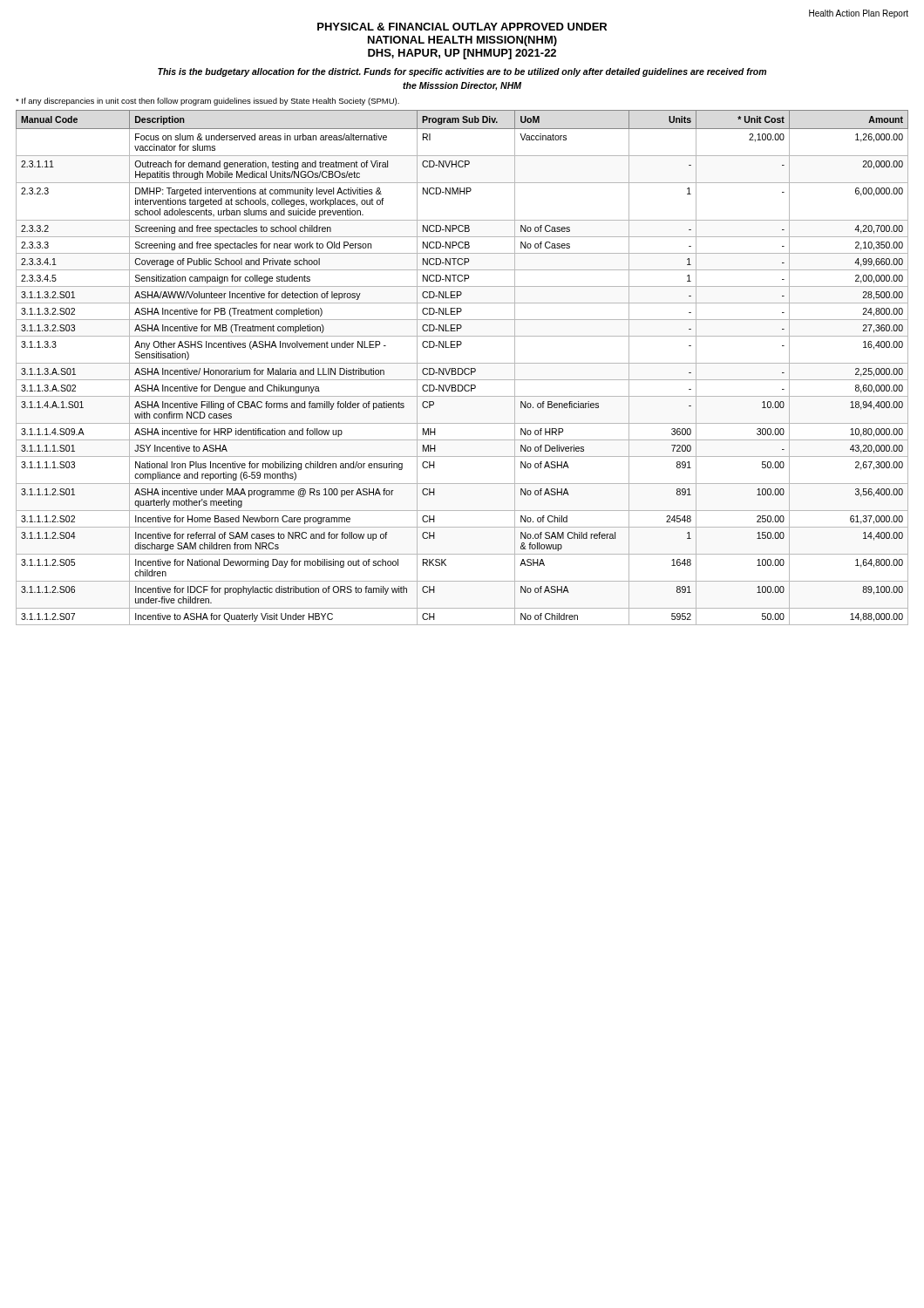Screen dimensions: 1308x924
Task: Point to the block beginning "If any discrepancies in unit cost then"
Action: pos(208,100)
